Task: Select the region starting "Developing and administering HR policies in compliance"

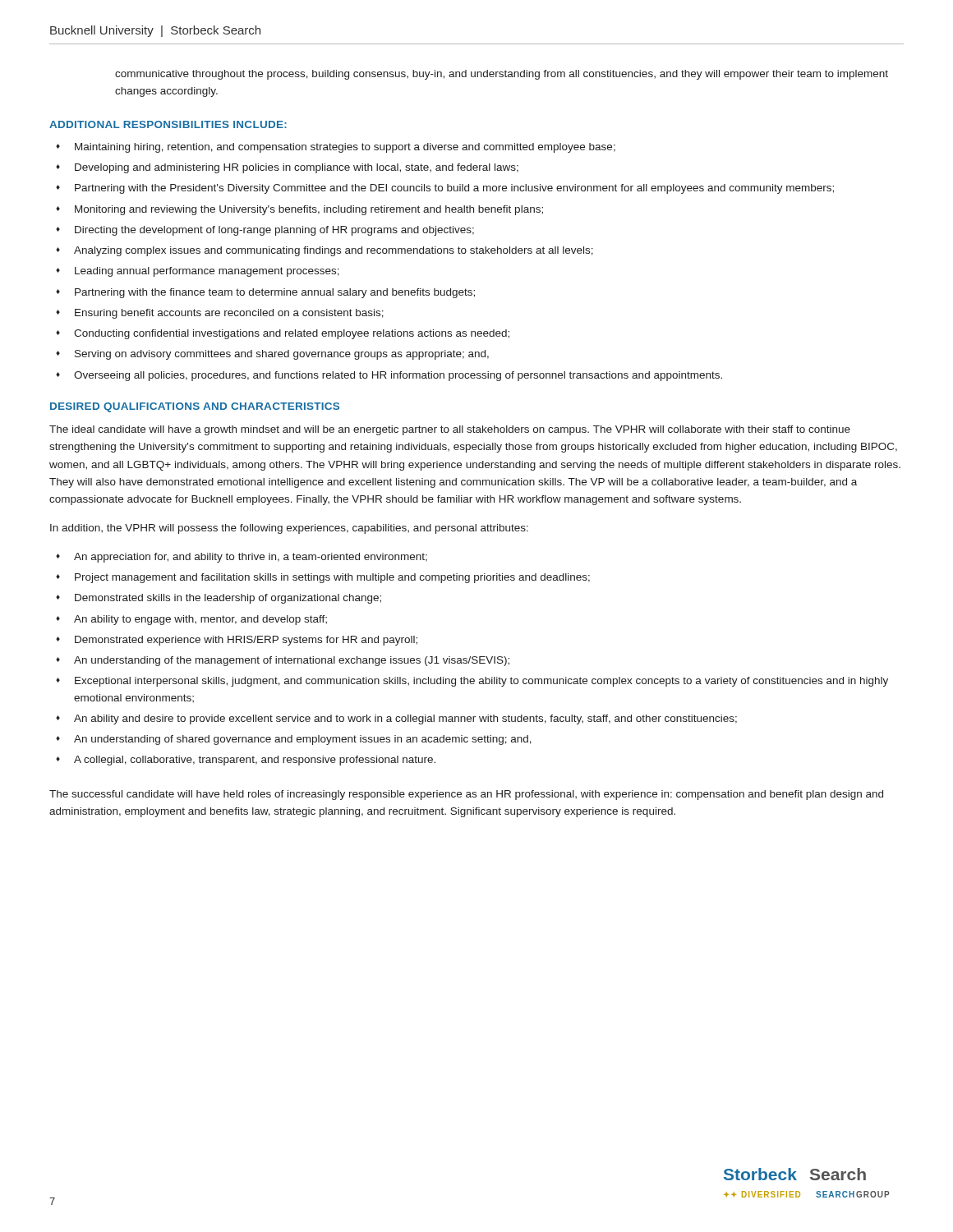Action: [296, 167]
